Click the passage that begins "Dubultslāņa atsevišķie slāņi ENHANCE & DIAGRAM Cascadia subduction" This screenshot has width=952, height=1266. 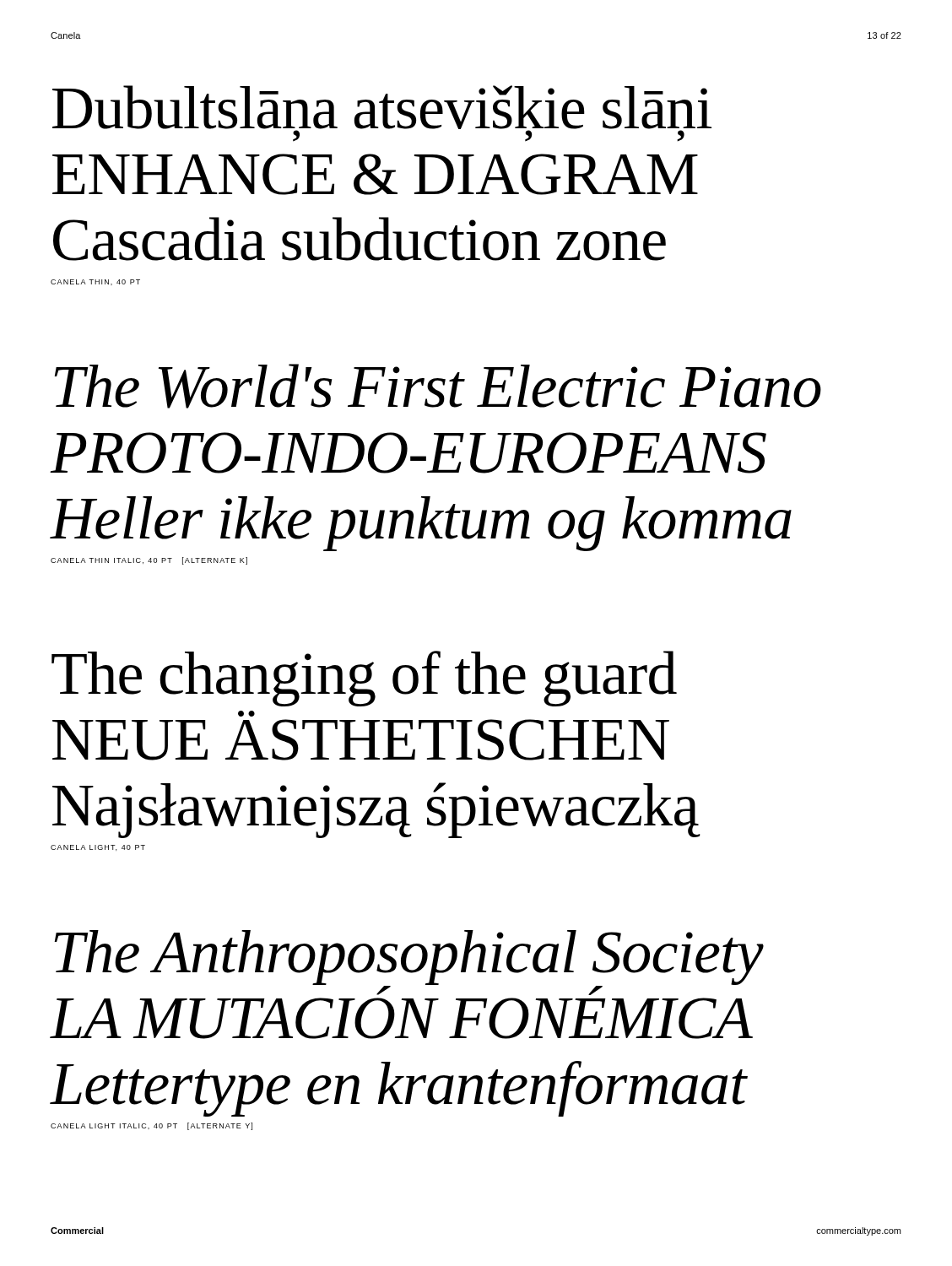476,181
